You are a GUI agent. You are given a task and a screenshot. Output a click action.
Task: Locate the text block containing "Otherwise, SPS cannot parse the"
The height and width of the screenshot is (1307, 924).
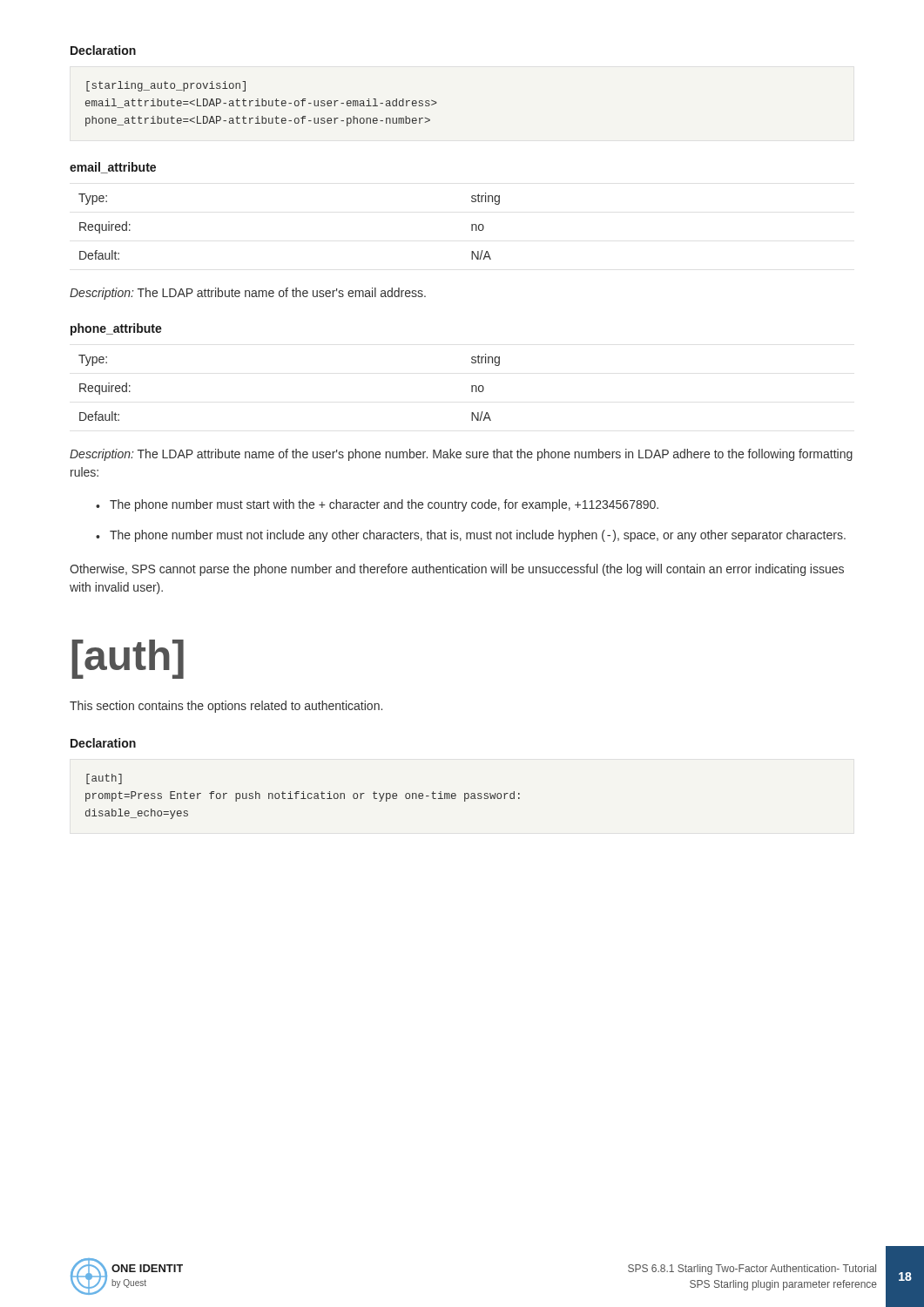(x=457, y=578)
